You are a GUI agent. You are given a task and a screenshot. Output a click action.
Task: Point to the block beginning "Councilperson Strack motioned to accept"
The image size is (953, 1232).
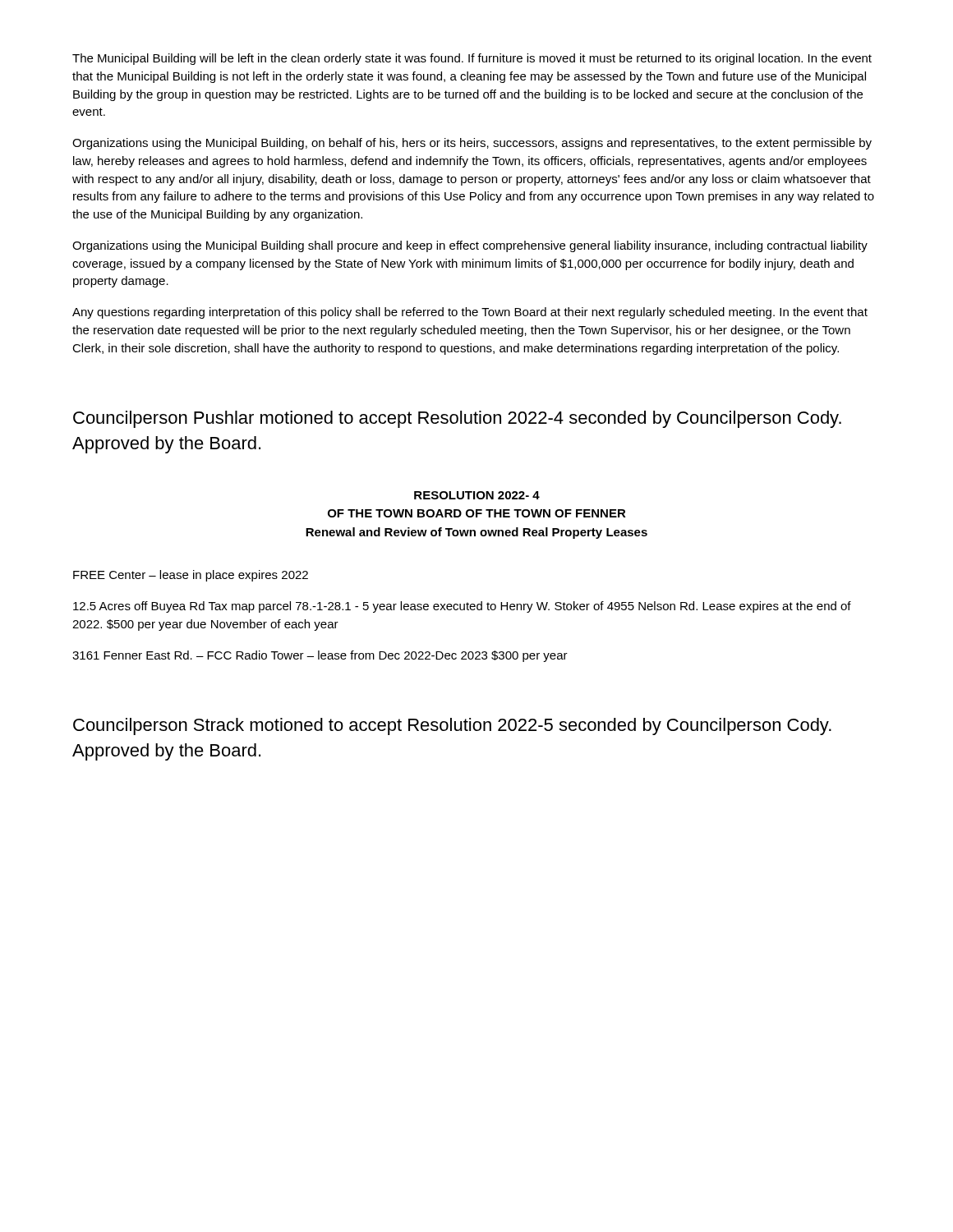[452, 738]
